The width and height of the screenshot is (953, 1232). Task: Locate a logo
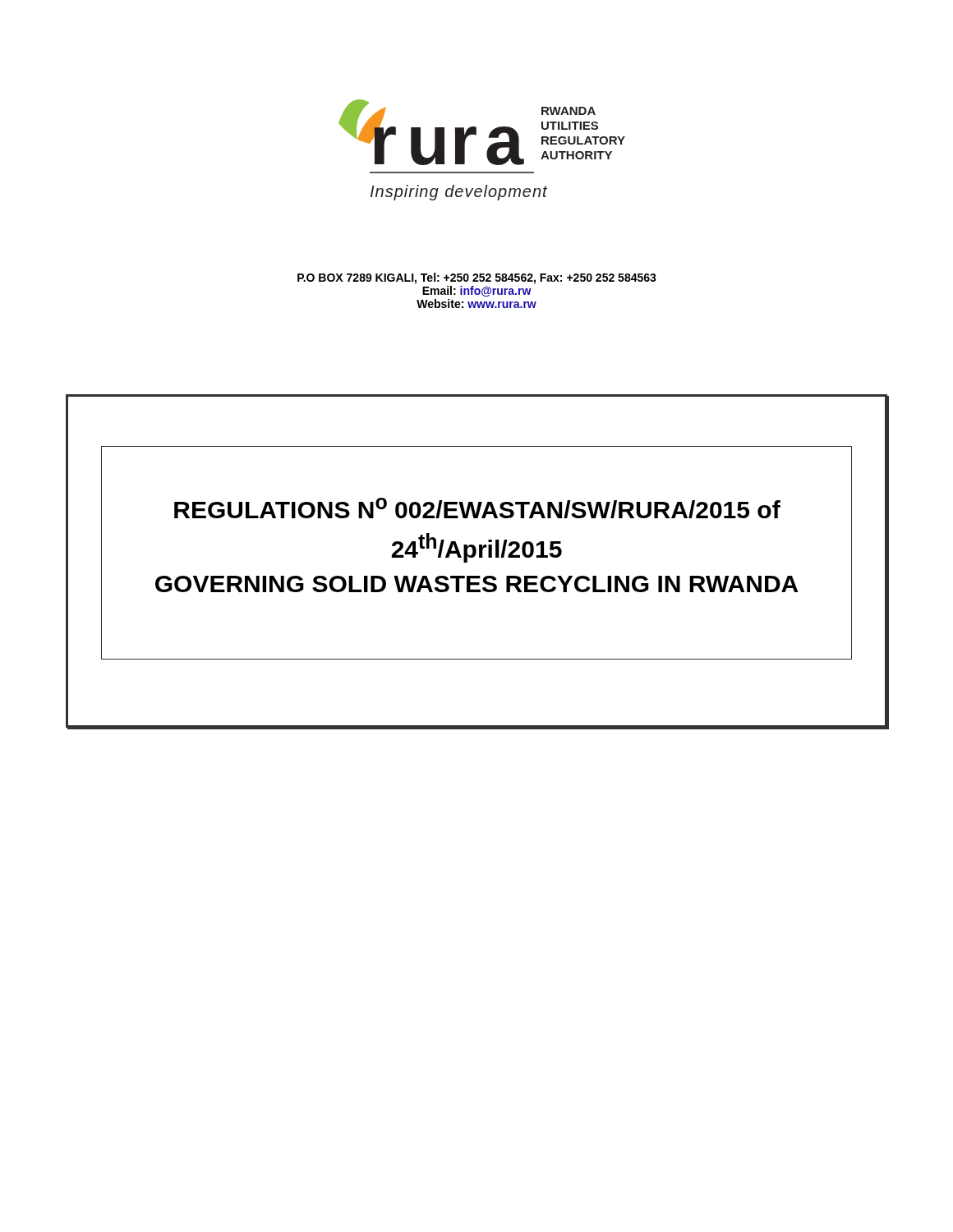pos(476,158)
